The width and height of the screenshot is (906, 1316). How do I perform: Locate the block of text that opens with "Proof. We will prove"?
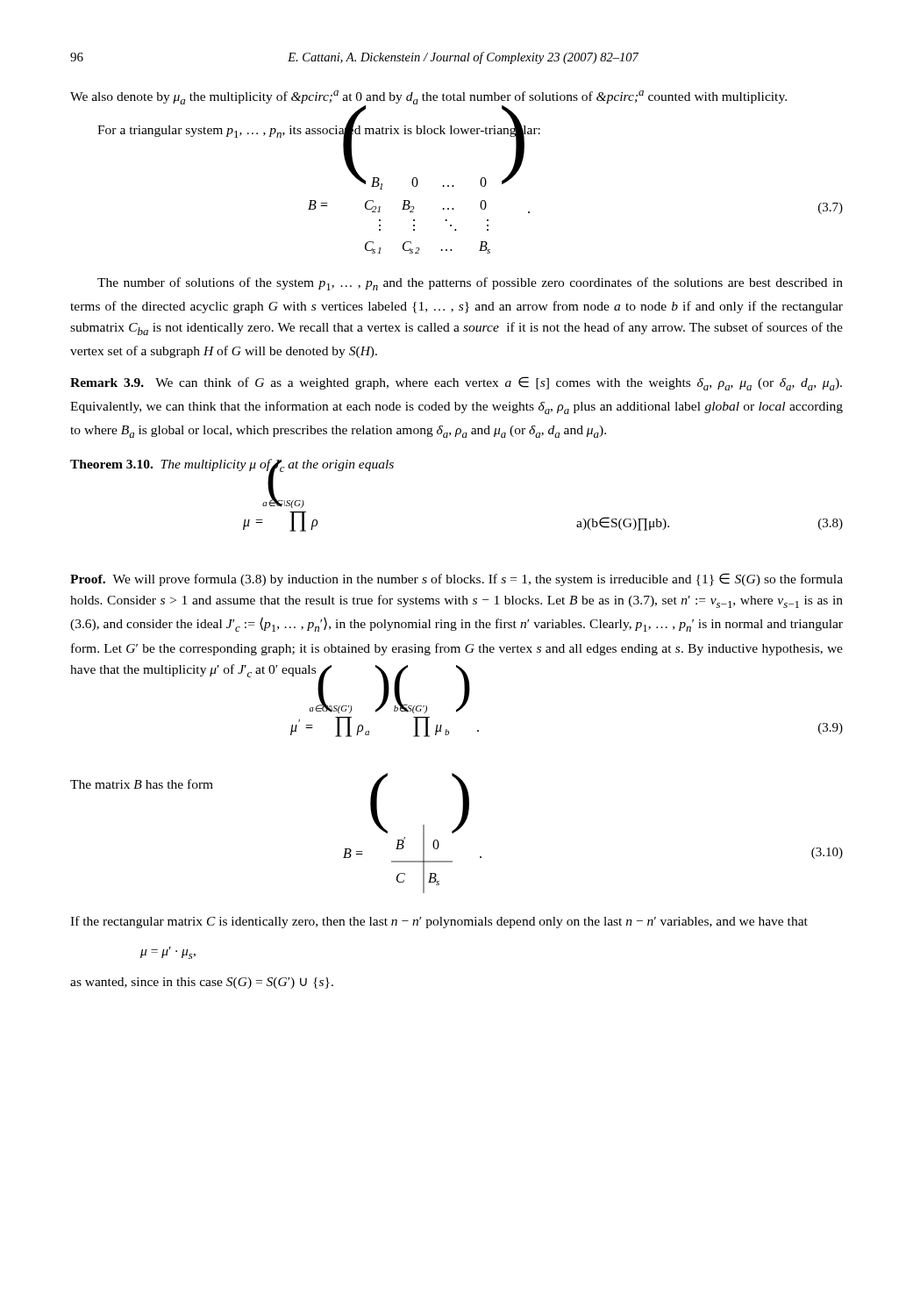point(456,625)
